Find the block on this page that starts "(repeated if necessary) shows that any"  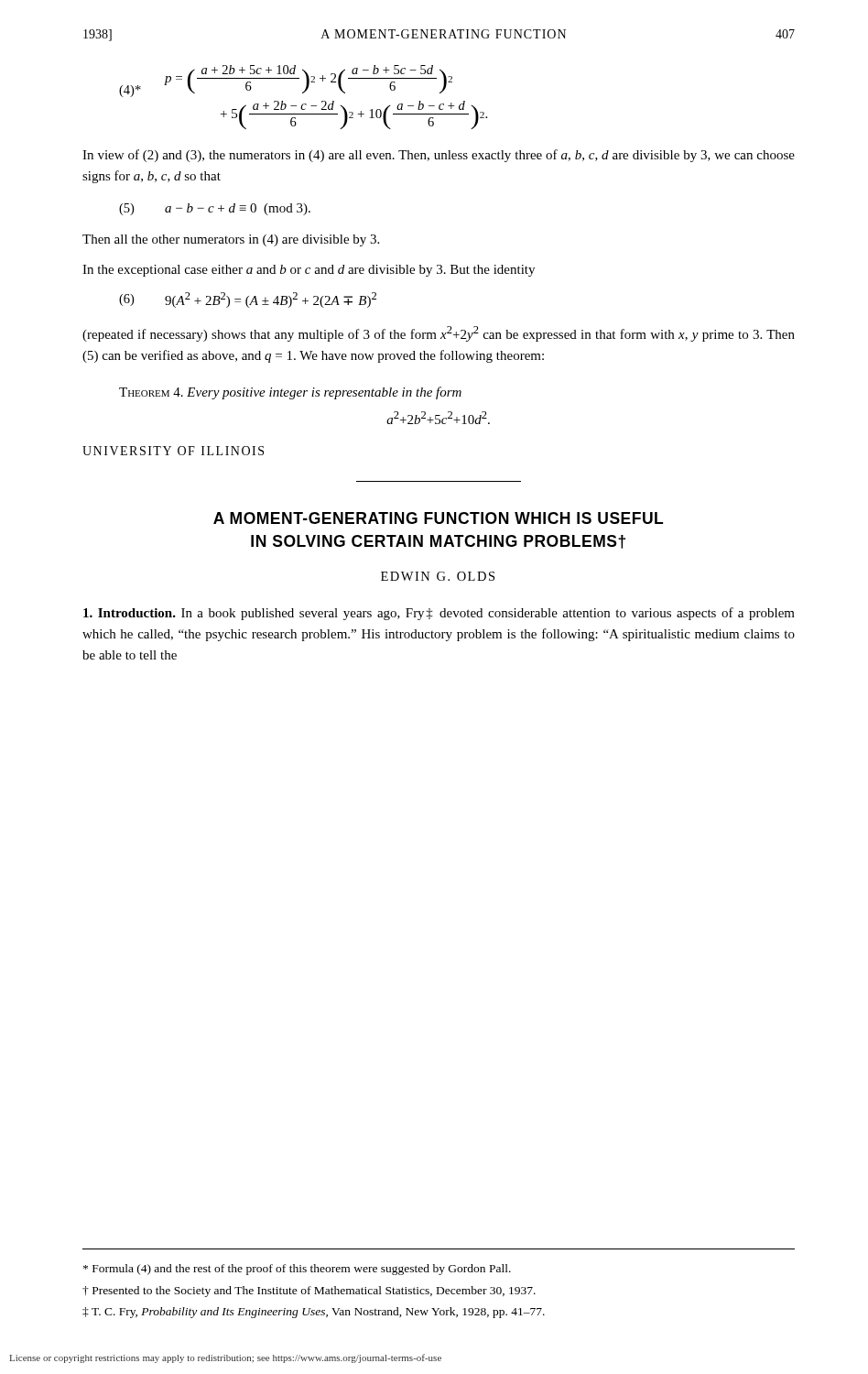439,343
